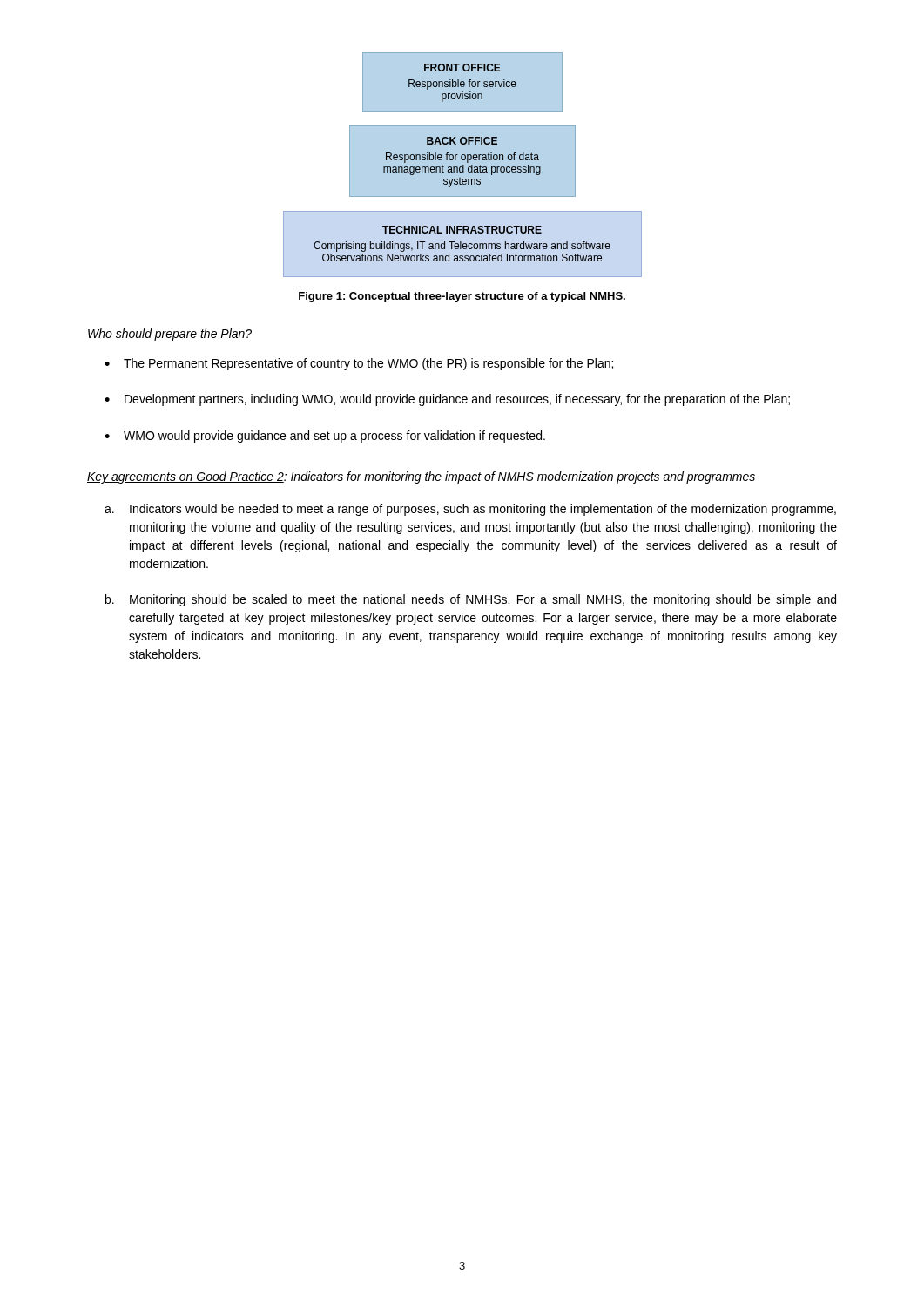Click on the list item that says "• WMO would provide guidance and set up"

coord(471,437)
